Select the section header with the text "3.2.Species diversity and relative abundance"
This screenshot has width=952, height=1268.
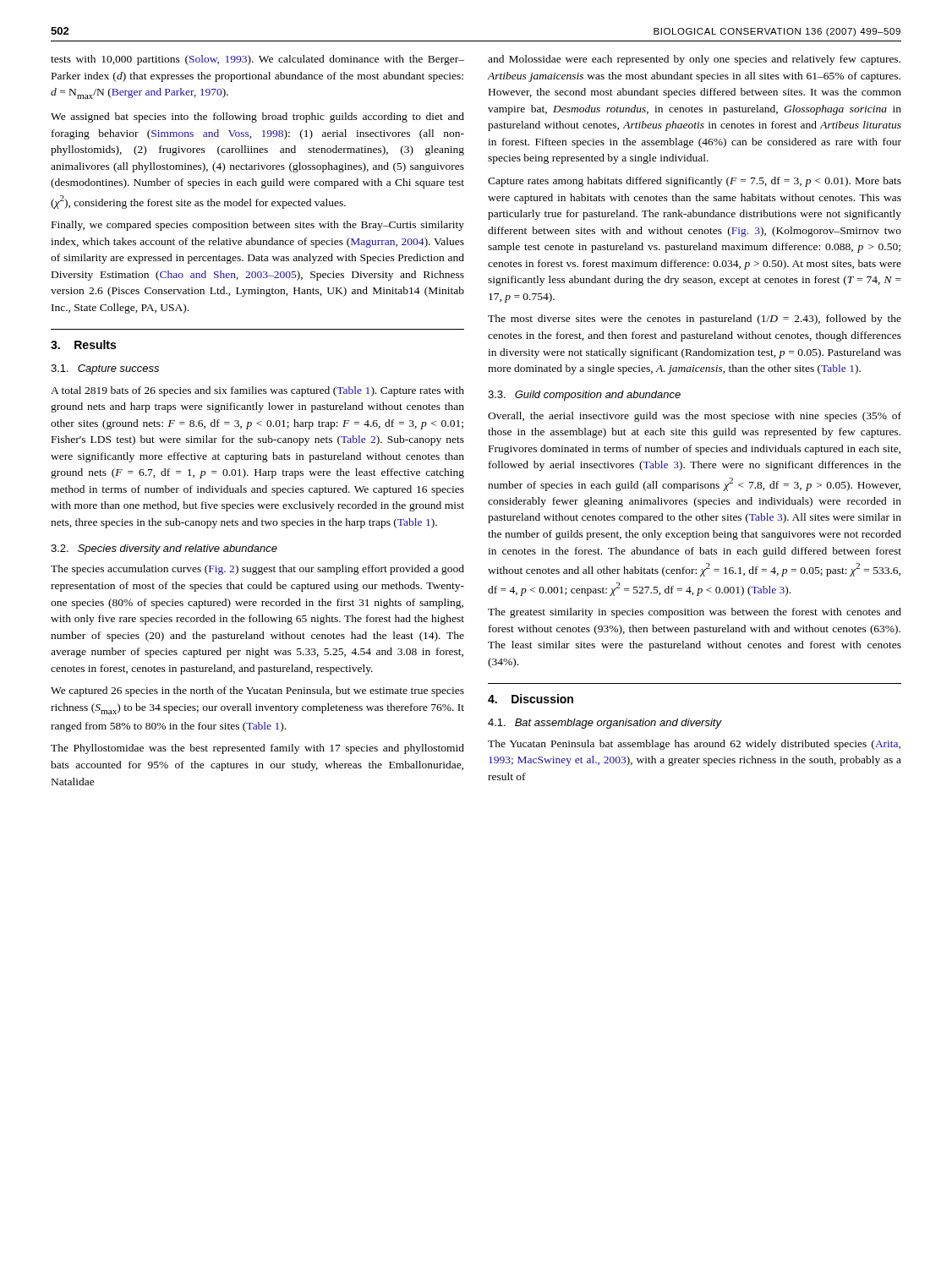(x=164, y=549)
